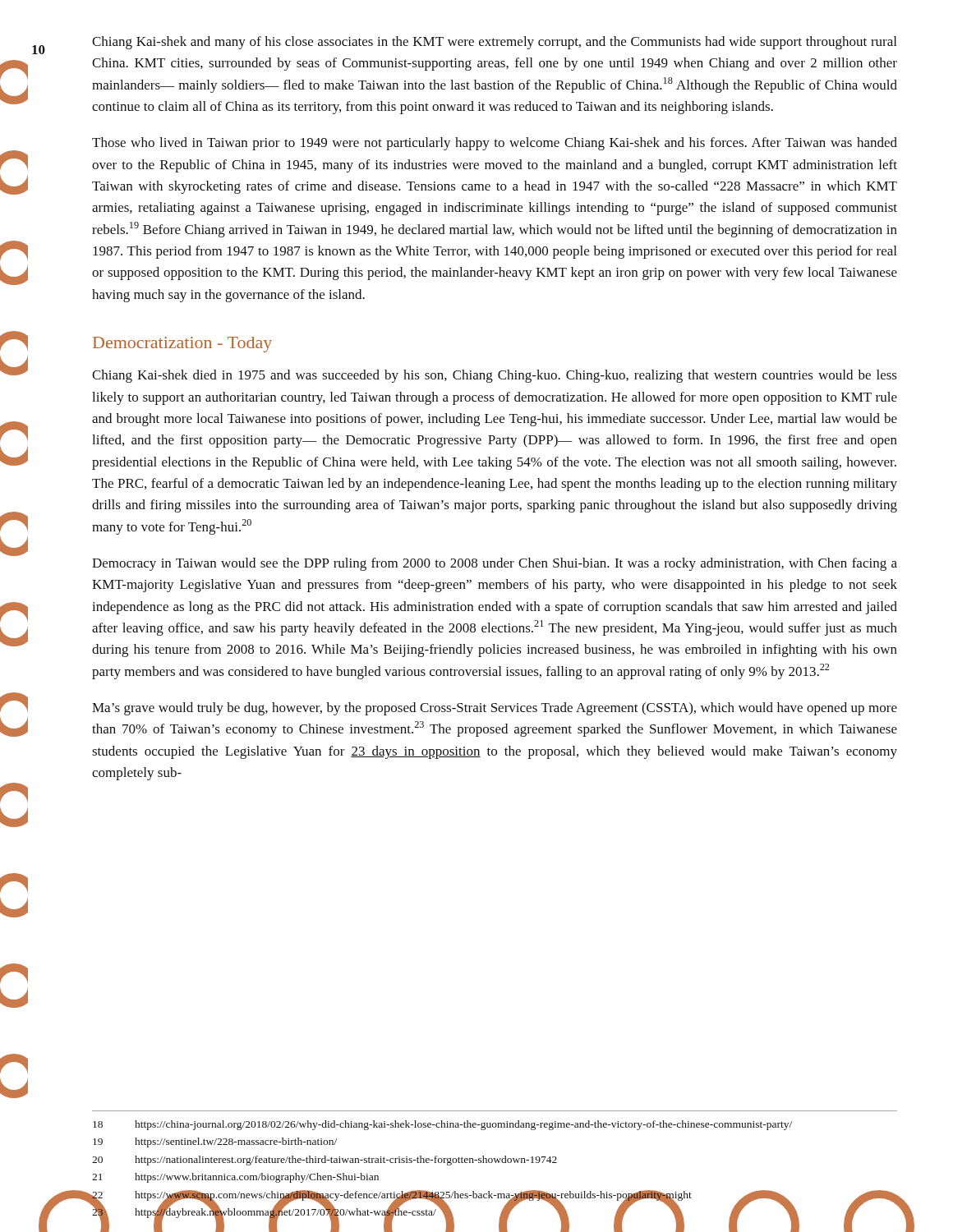Select the footnote that reads "19 https://sentinel.tw/228-massacre-birth-nation/"

click(x=215, y=1142)
